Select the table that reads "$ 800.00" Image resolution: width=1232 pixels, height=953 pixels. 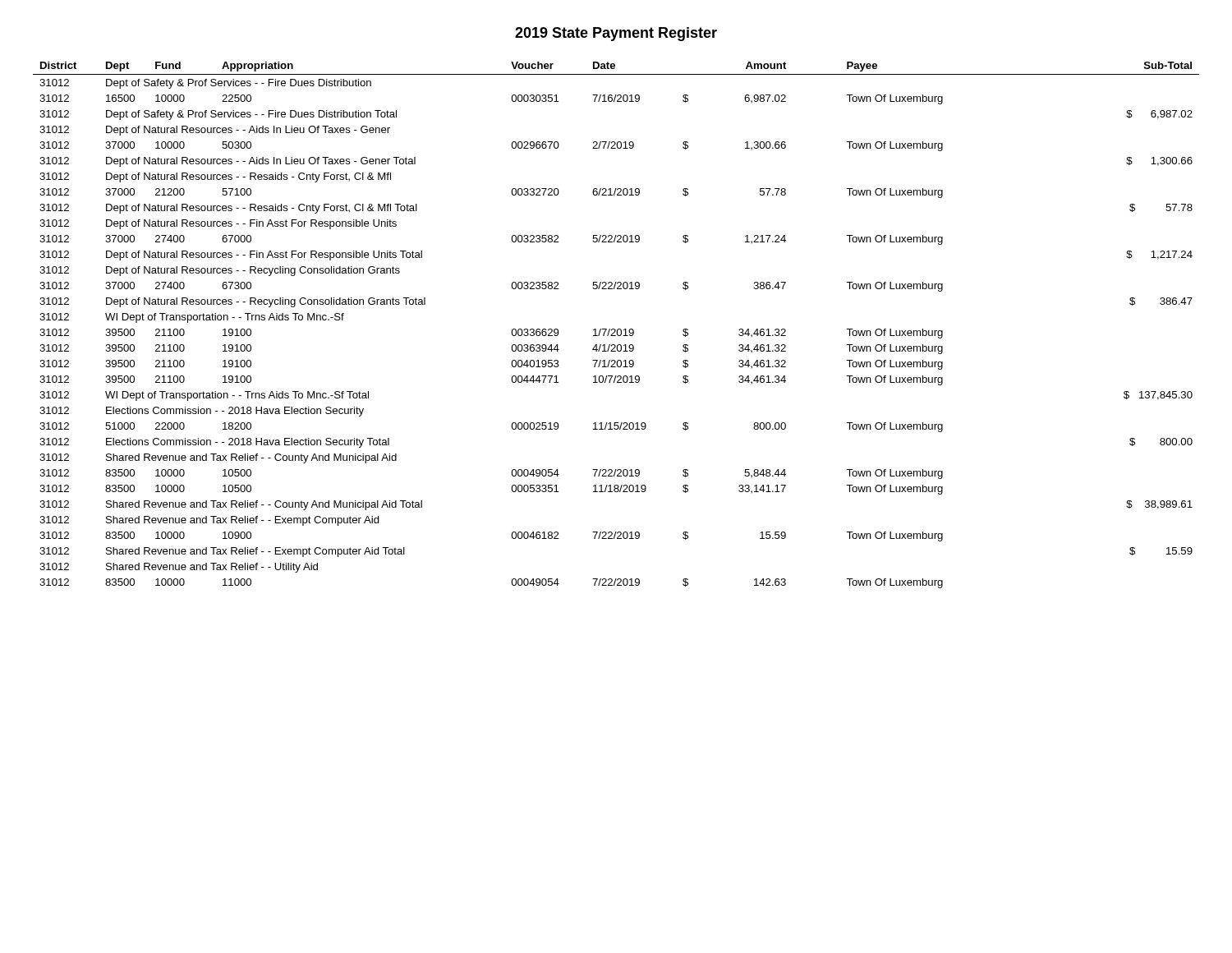(x=616, y=323)
